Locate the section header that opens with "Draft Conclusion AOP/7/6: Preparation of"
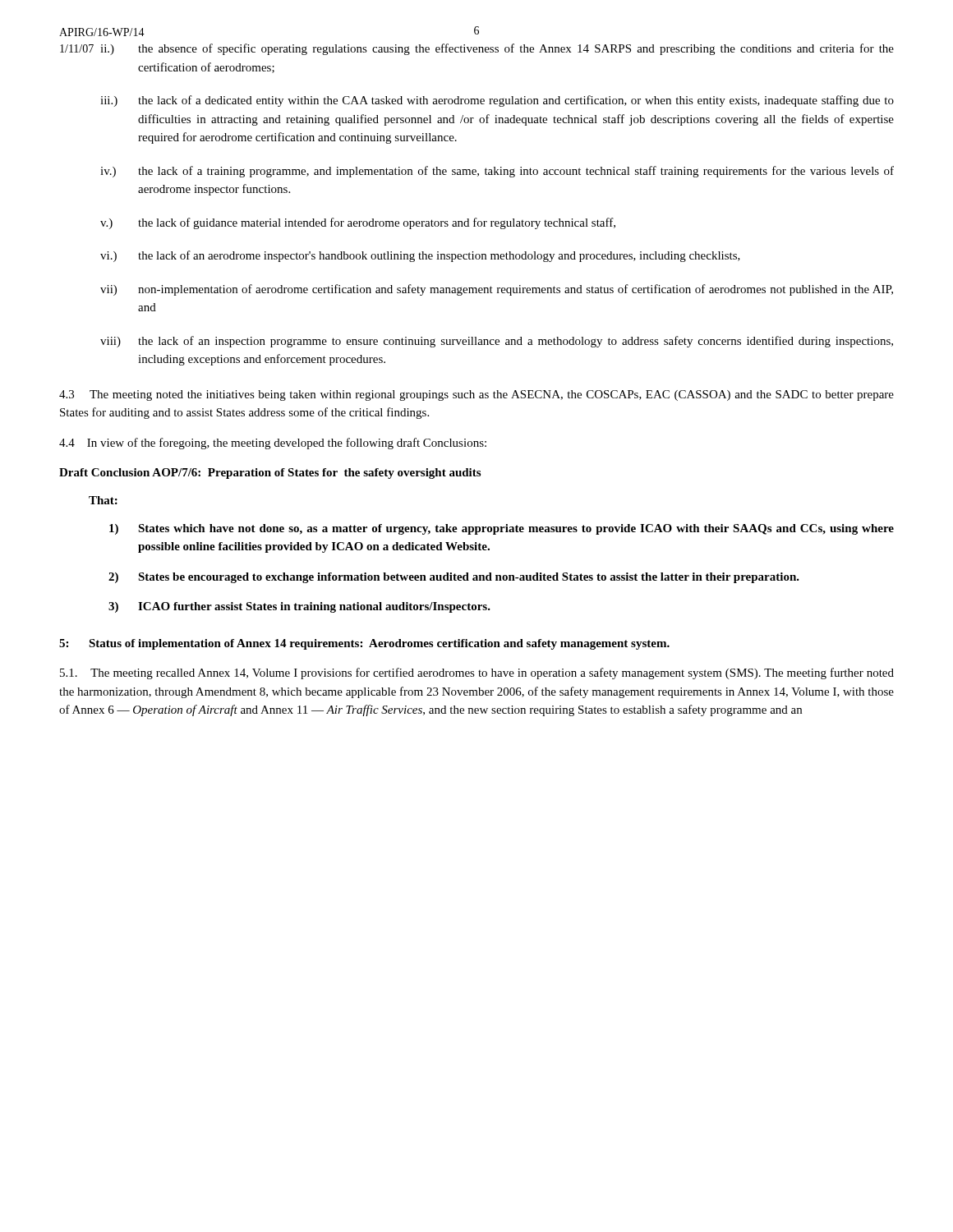This screenshot has height=1232, width=953. click(270, 472)
